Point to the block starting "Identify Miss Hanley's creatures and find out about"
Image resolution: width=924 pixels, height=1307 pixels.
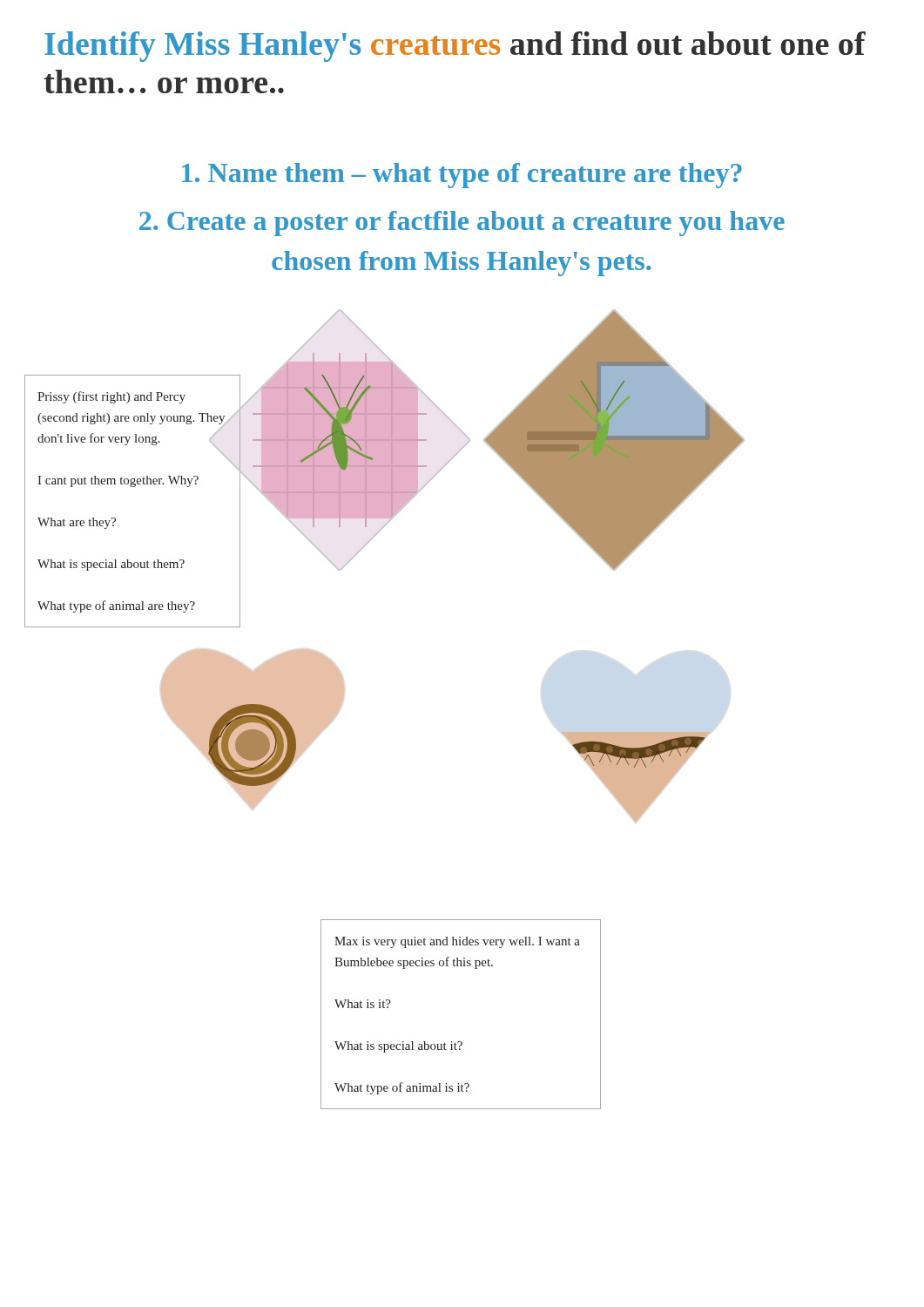tap(454, 63)
